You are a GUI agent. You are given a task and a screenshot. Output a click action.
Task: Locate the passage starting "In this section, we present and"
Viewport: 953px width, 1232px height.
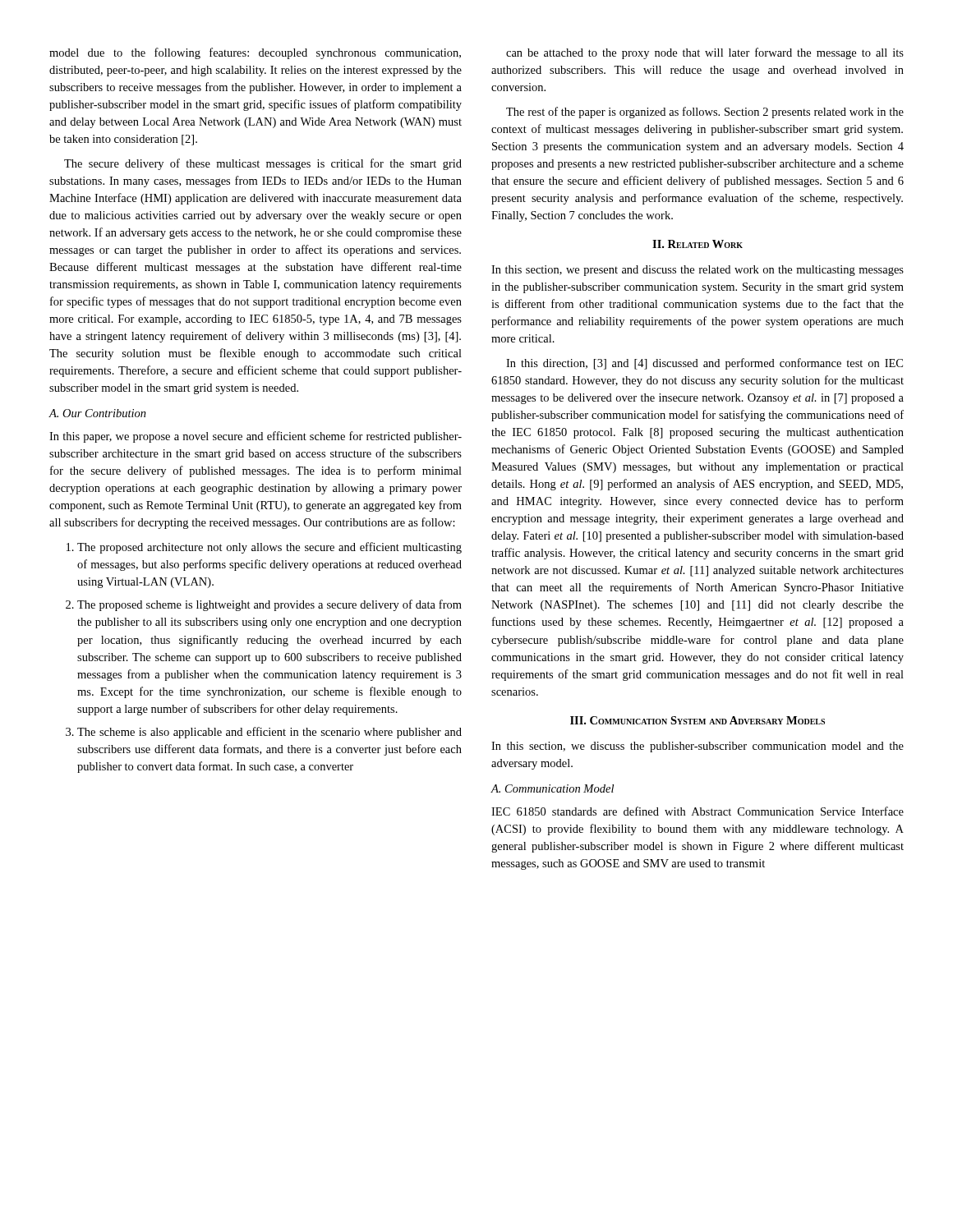(x=698, y=481)
